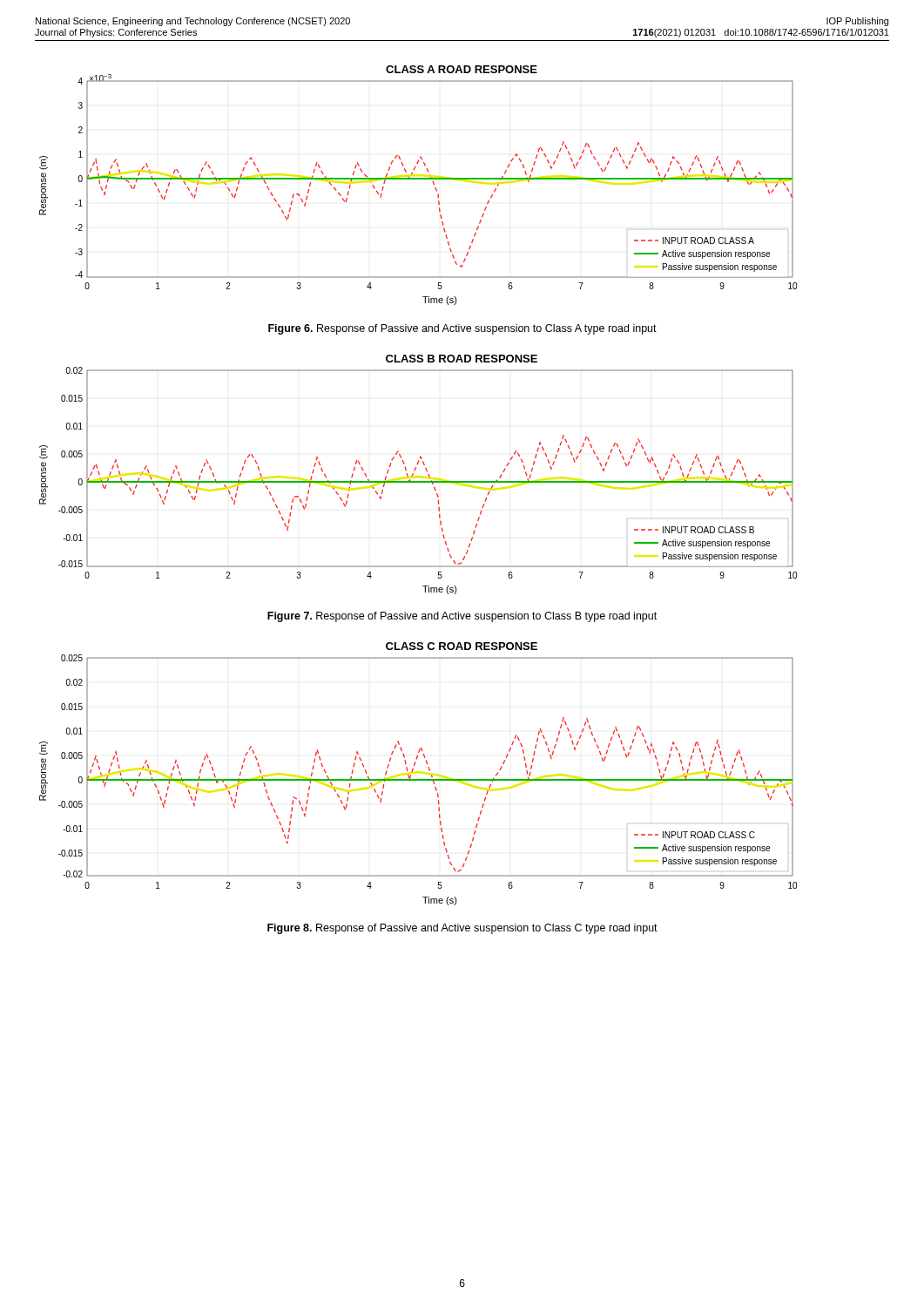Find the text starting "Figure 8. Response of Passive and Active"

pyautogui.click(x=462, y=928)
